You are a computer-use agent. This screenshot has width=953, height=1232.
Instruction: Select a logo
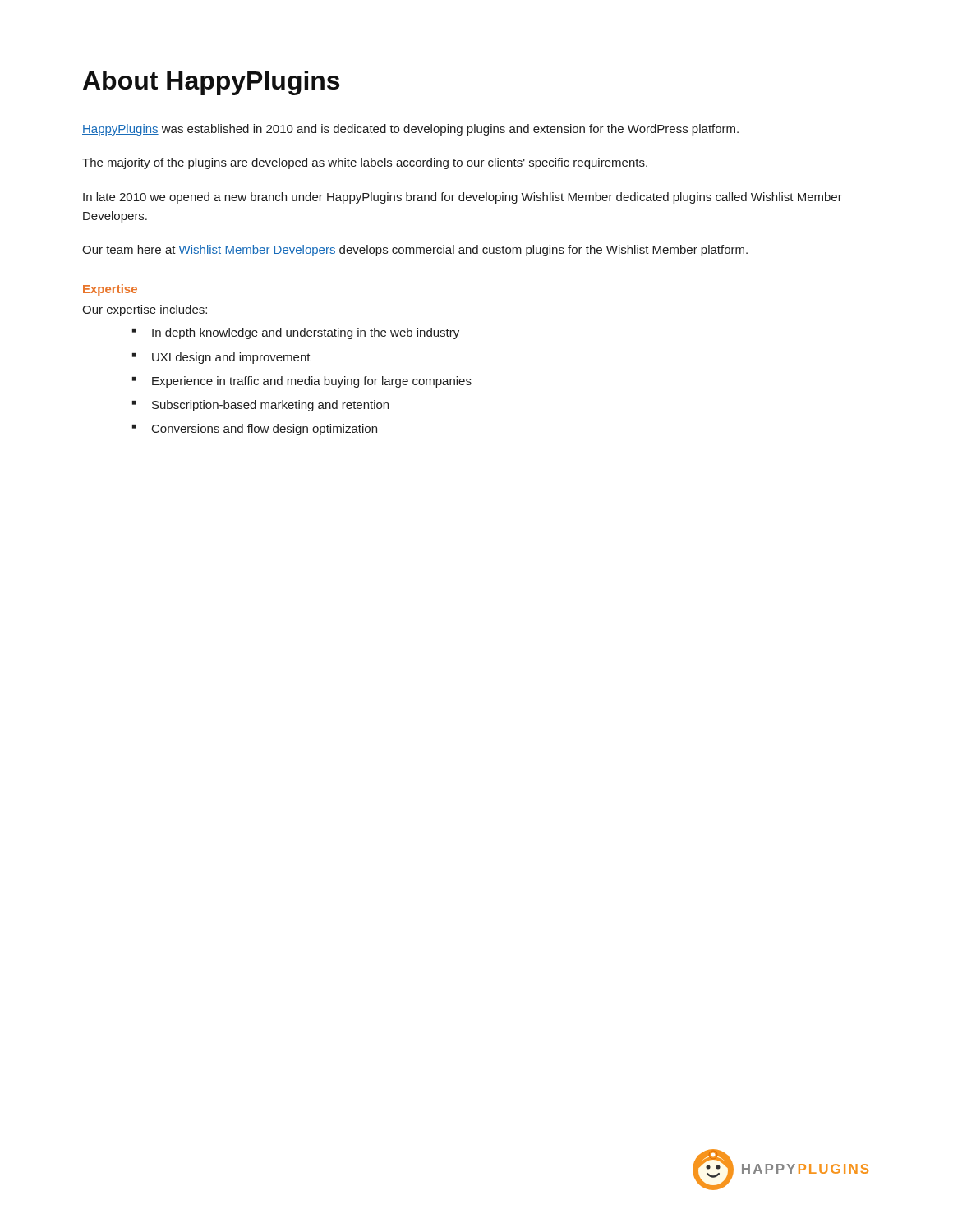[x=781, y=1170]
